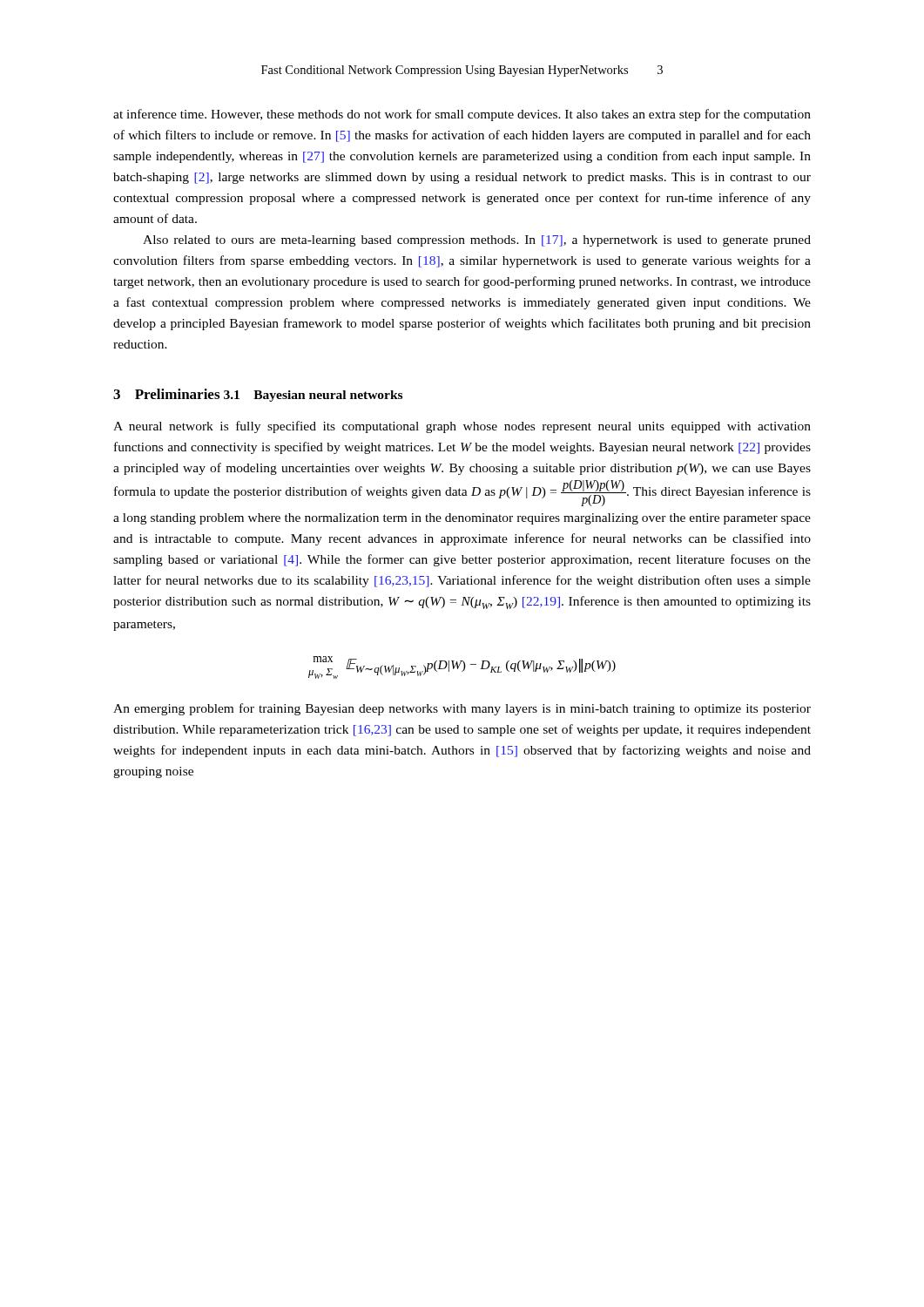Navigate to the element starting "A neural network"

click(x=462, y=525)
